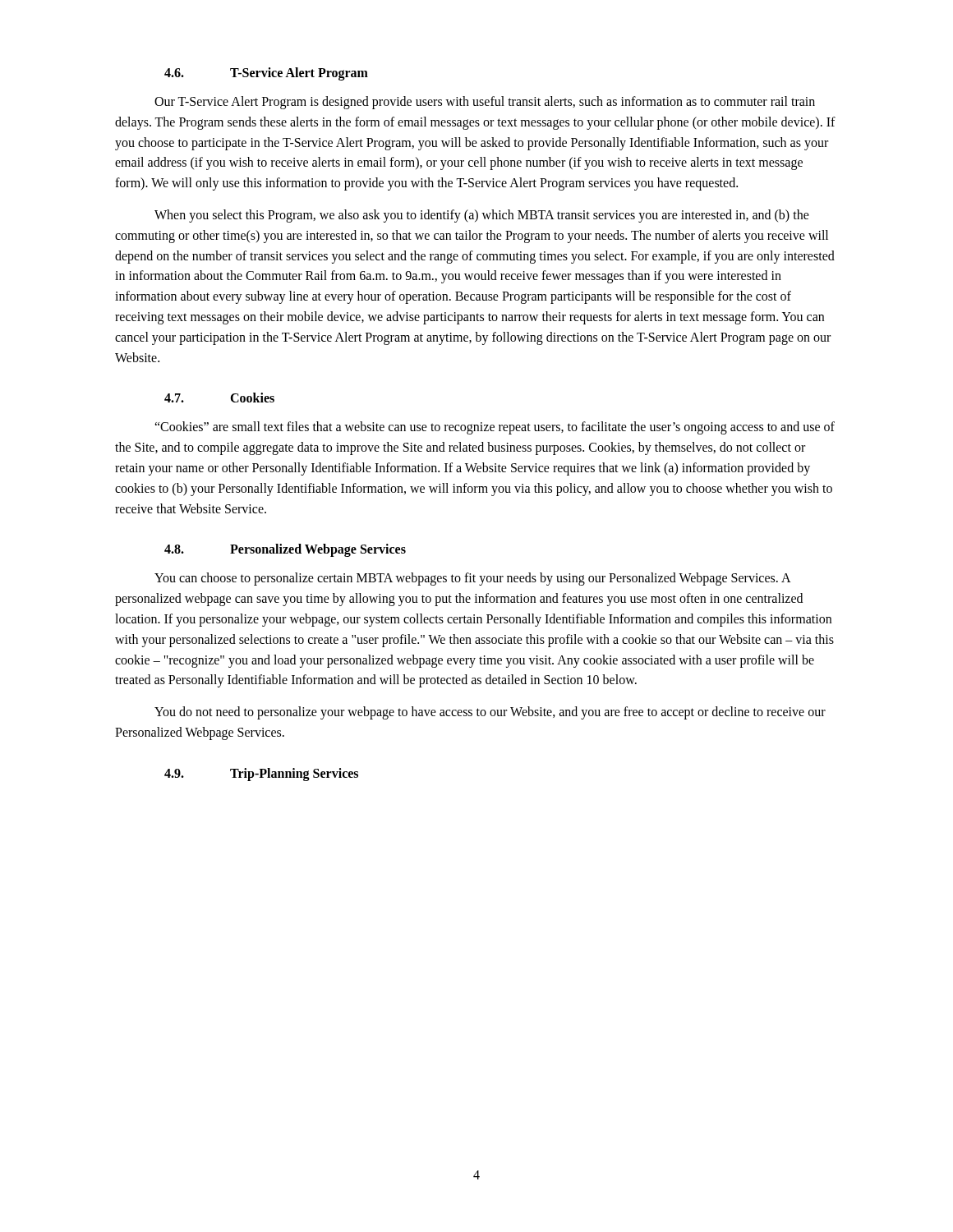Click where it says "4.9. Trip-Planning Services"
This screenshot has height=1232, width=953.
point(237,773)
